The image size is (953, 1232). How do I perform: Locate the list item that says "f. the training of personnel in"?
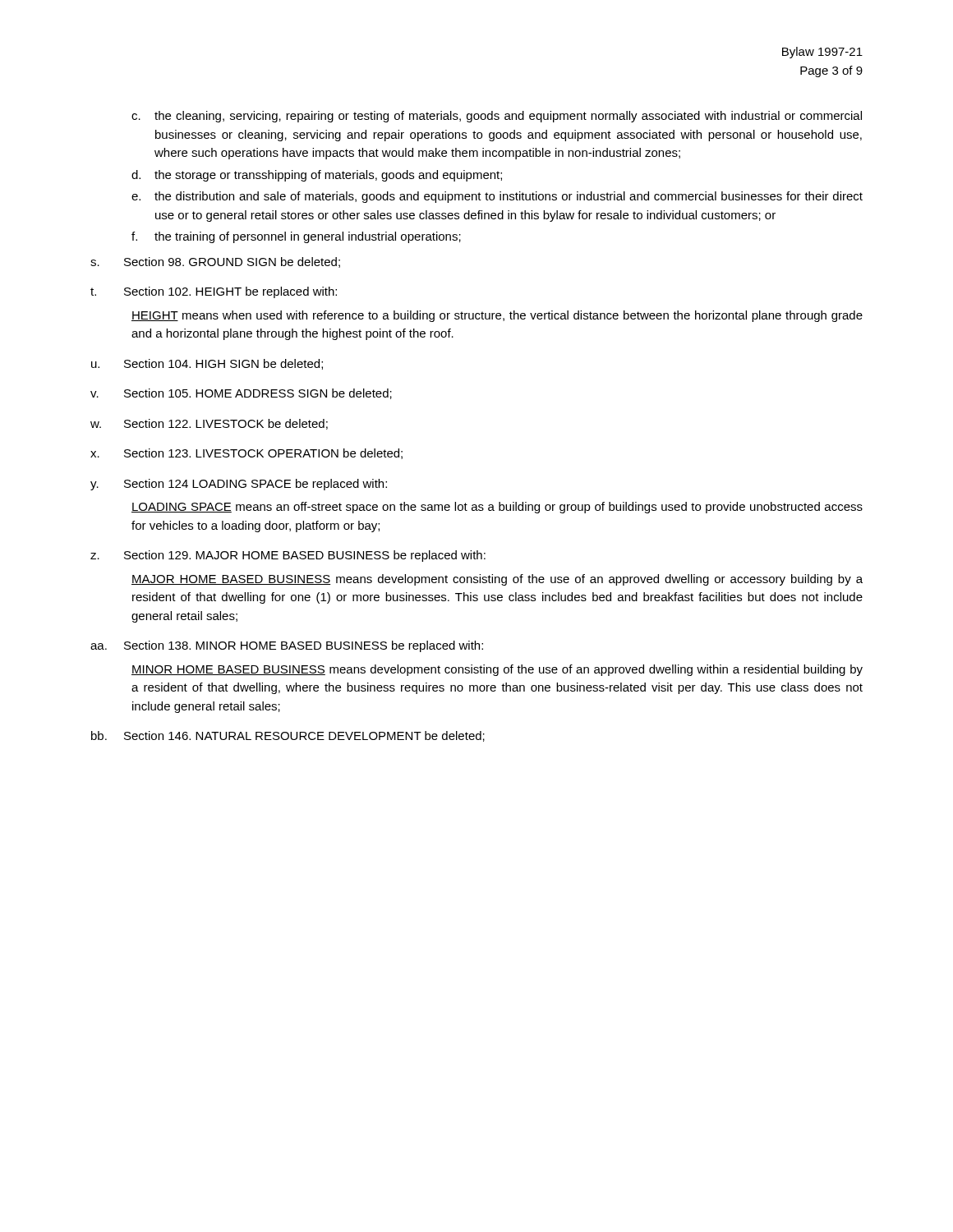click(x=296, y=237)
